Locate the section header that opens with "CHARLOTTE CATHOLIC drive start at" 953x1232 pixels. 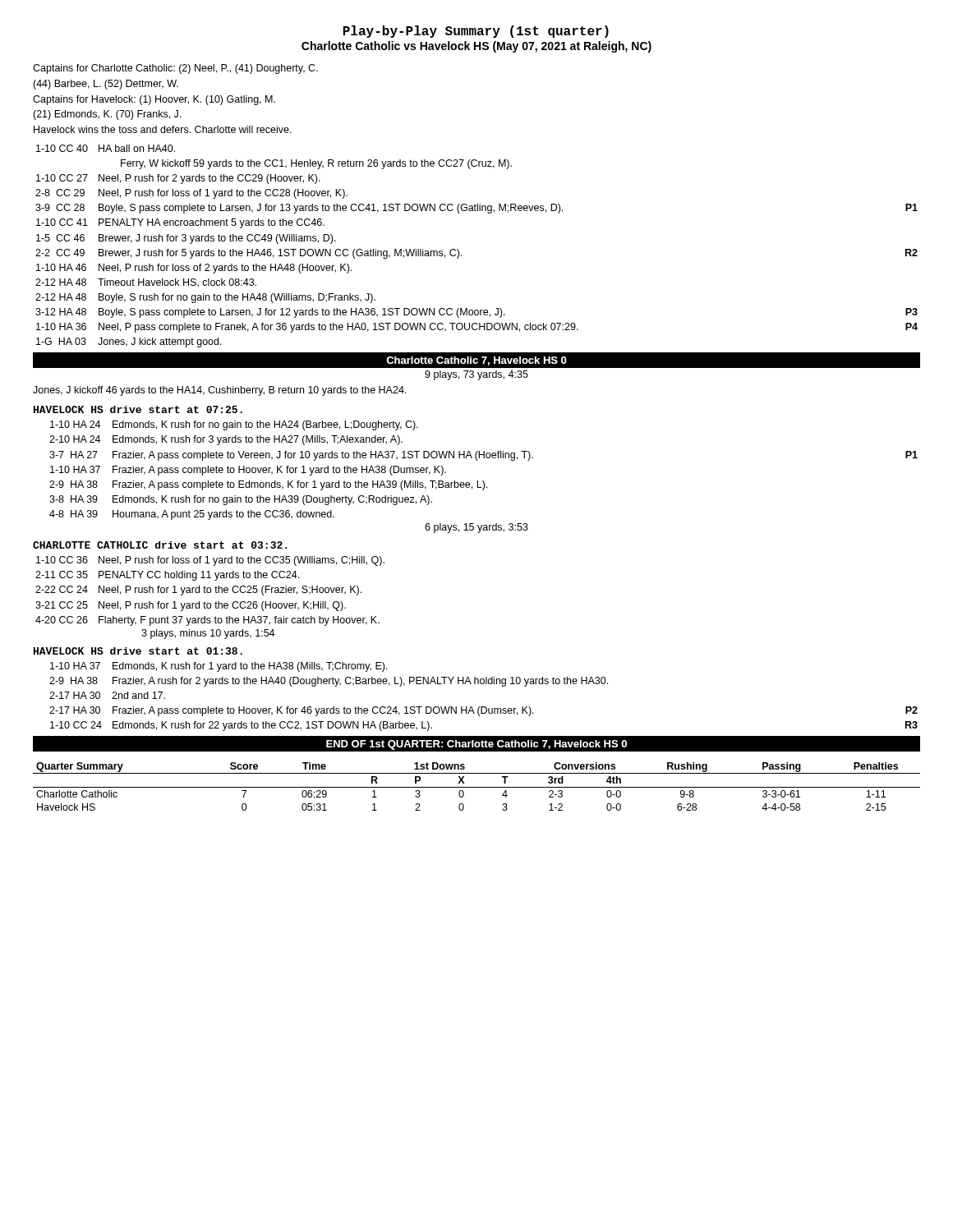click(161, 546)
